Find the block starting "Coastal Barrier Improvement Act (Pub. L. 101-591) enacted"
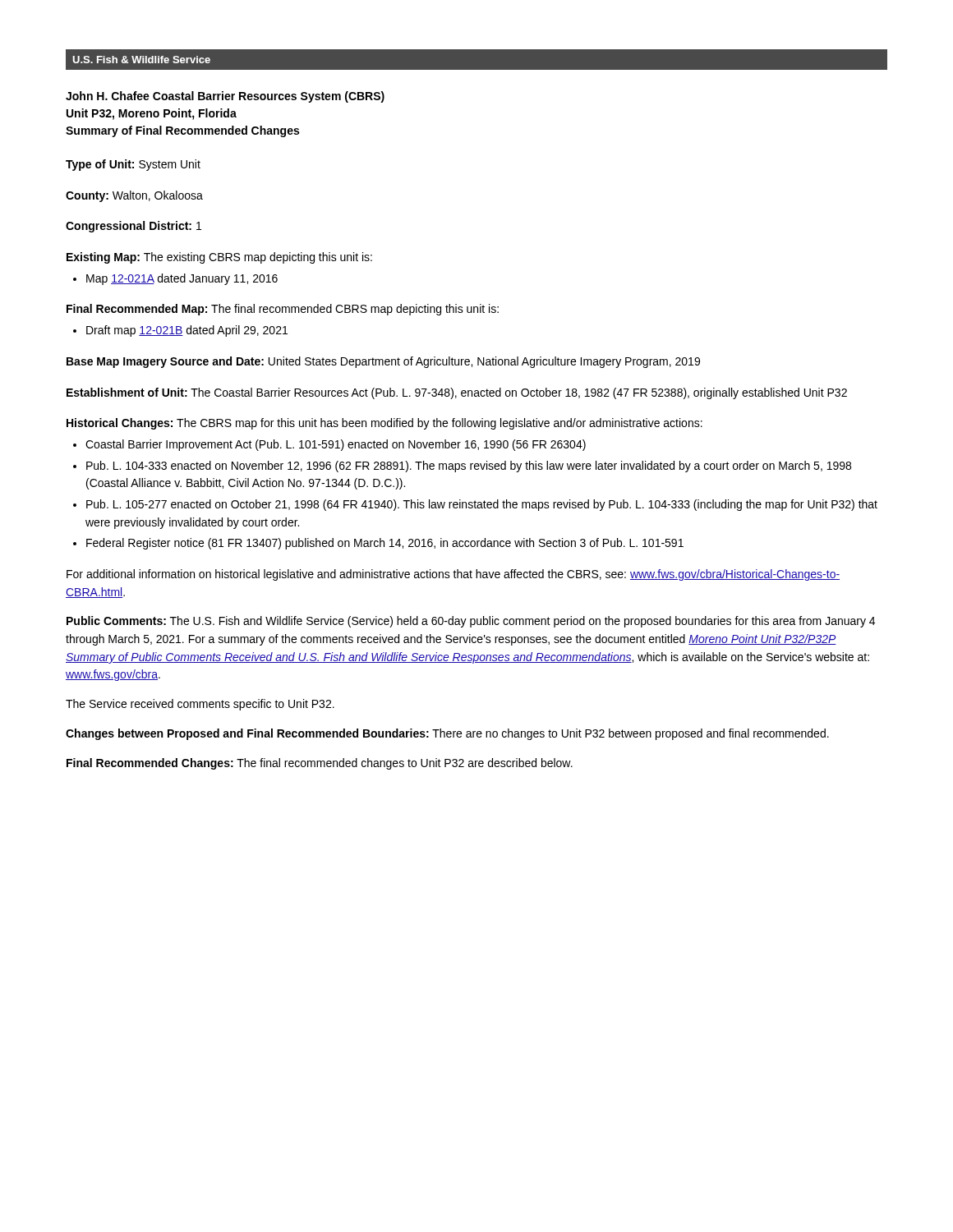 [476, 445]
